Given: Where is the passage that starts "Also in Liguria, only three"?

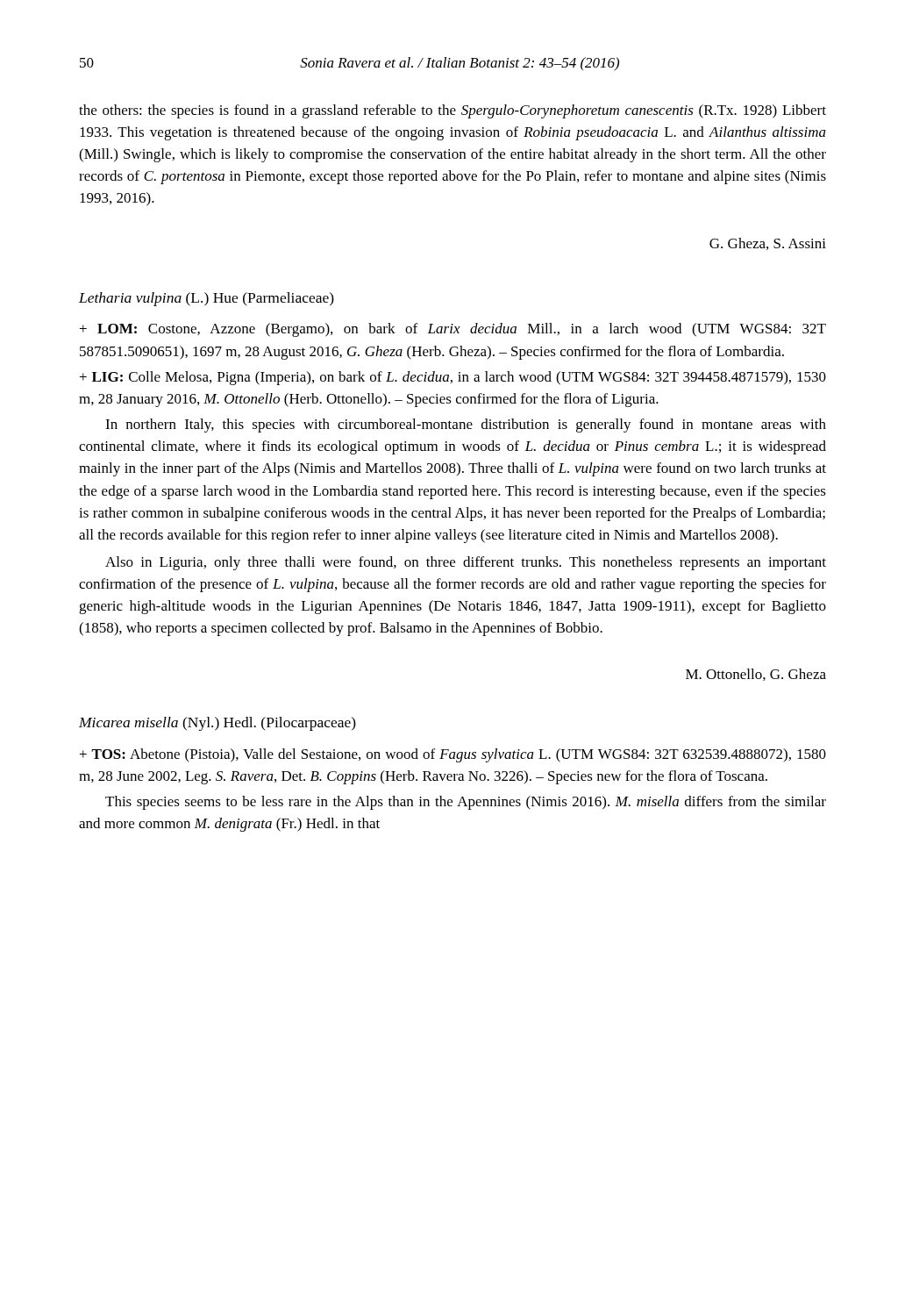Looking at the screenshot, I should [x=452, y=595].
